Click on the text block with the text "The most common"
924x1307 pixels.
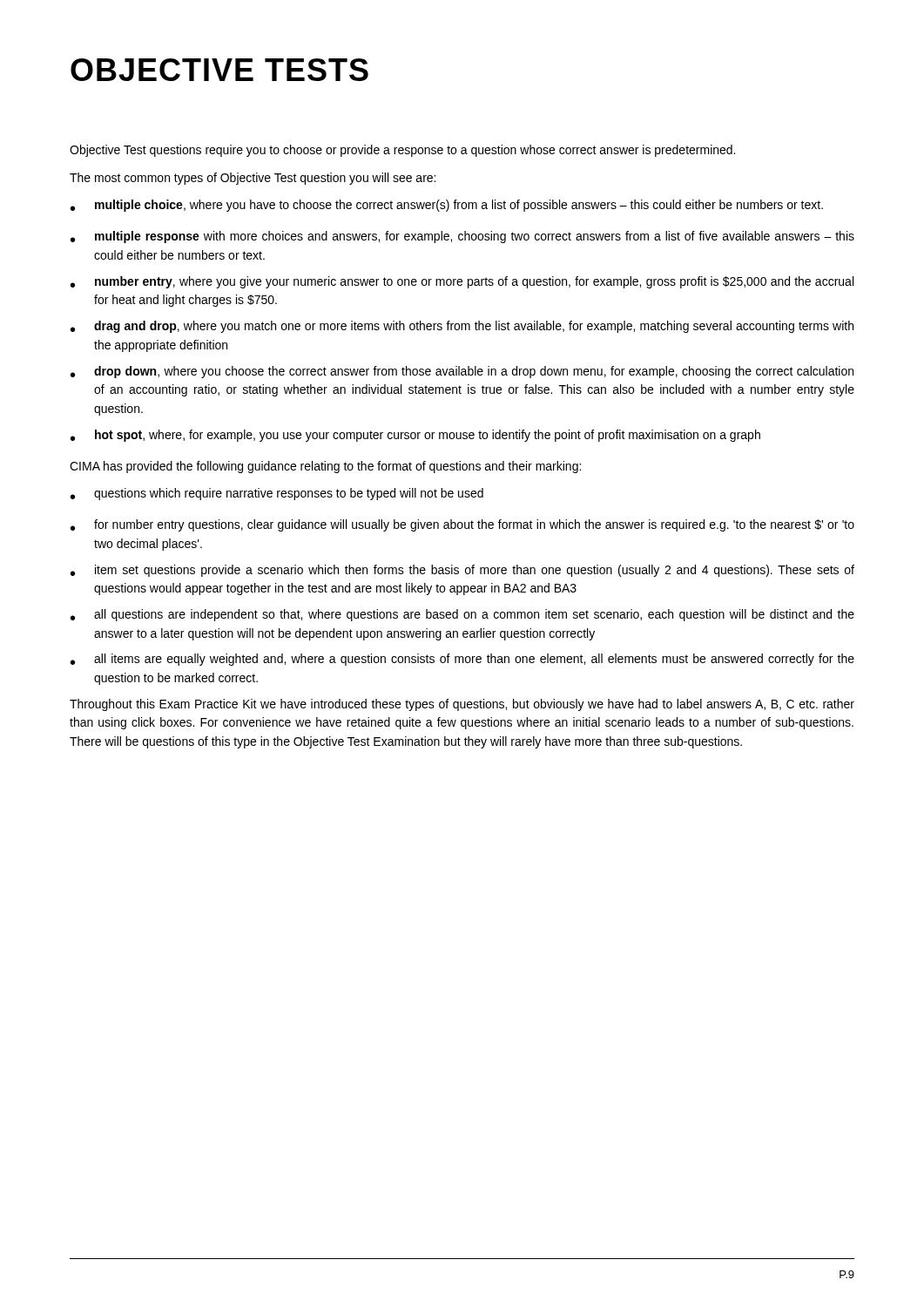[x=253, y=177]
